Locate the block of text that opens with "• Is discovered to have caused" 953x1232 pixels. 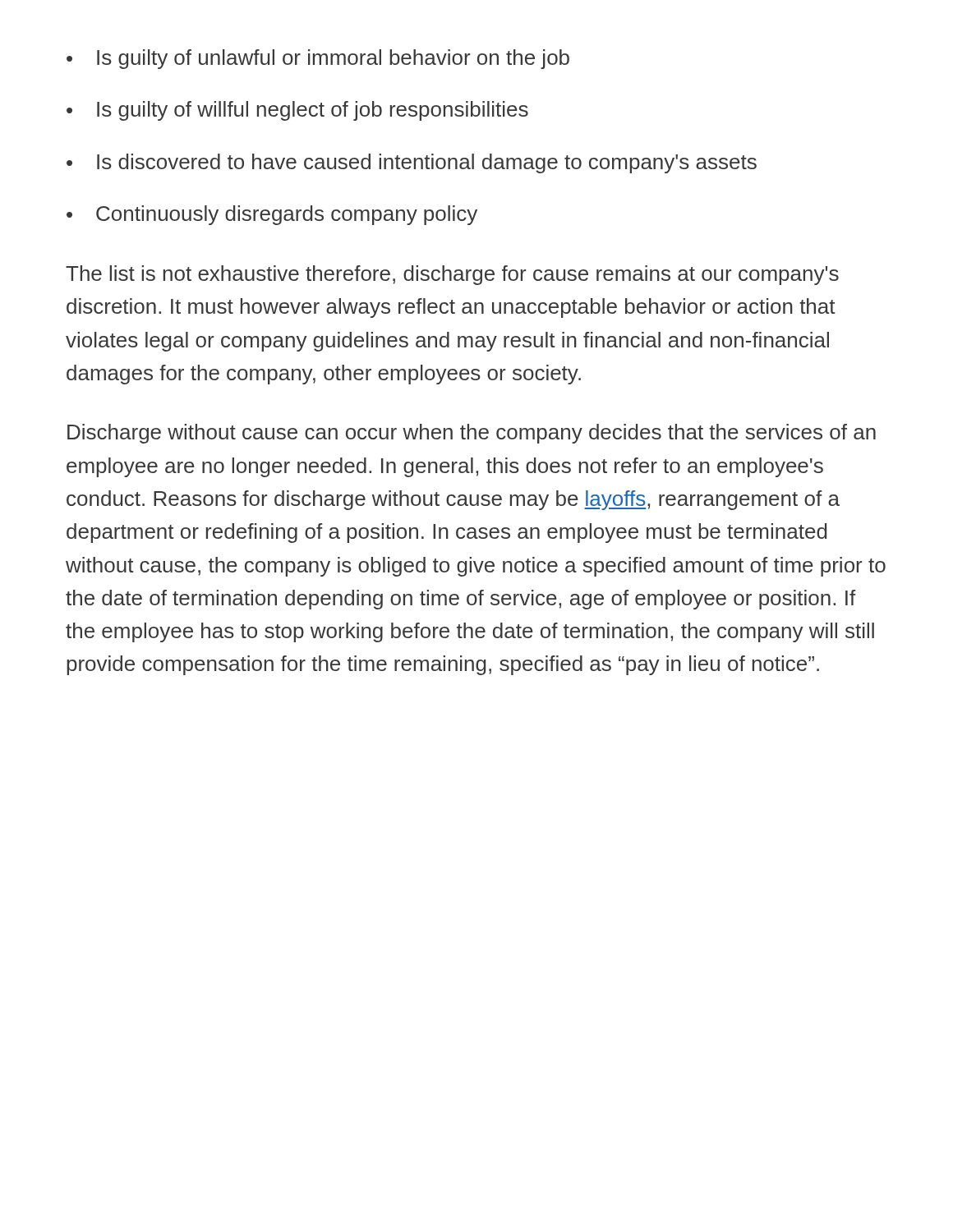(x=476, y=162)
